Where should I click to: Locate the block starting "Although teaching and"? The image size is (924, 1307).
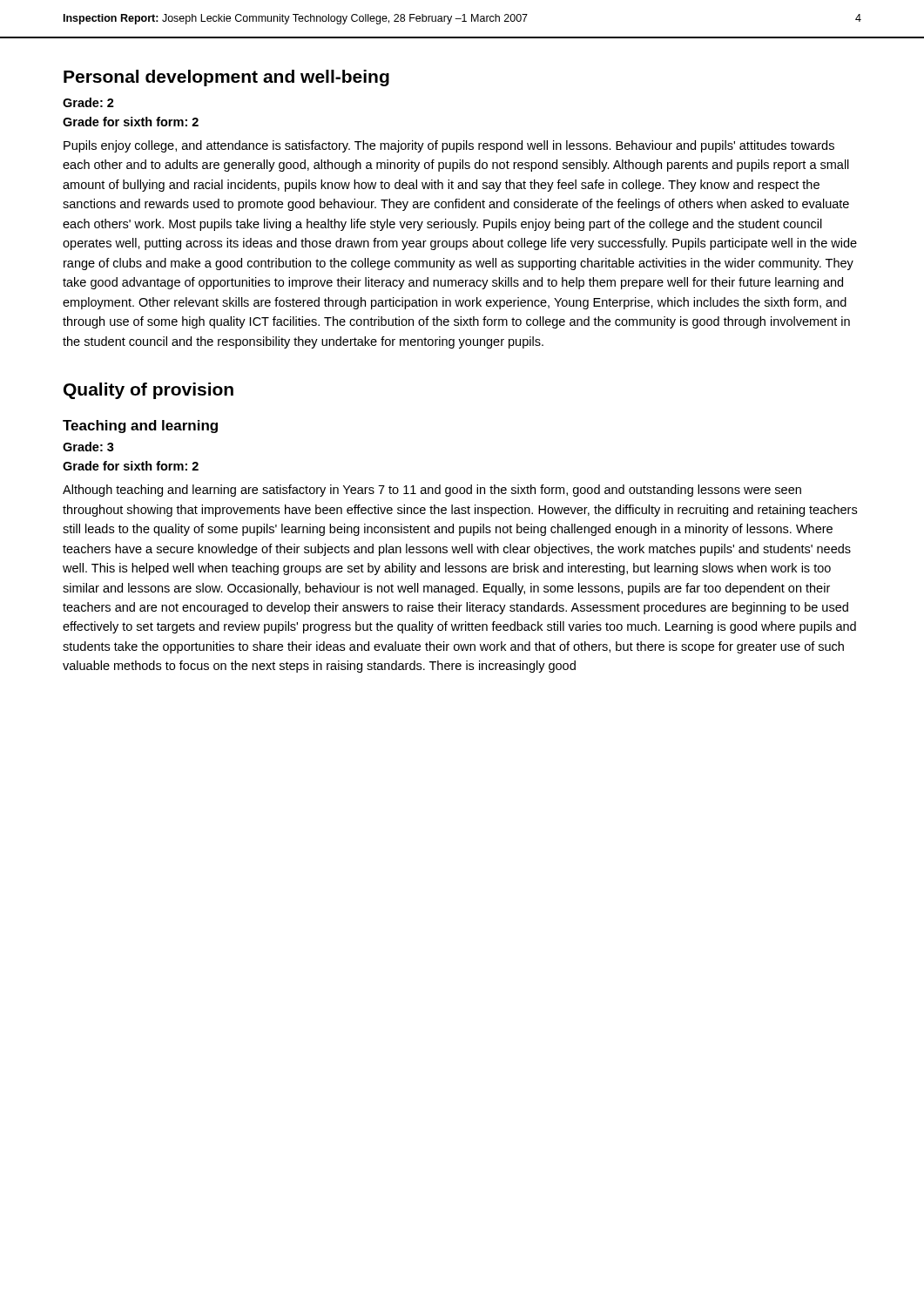(x=460, y=578)
